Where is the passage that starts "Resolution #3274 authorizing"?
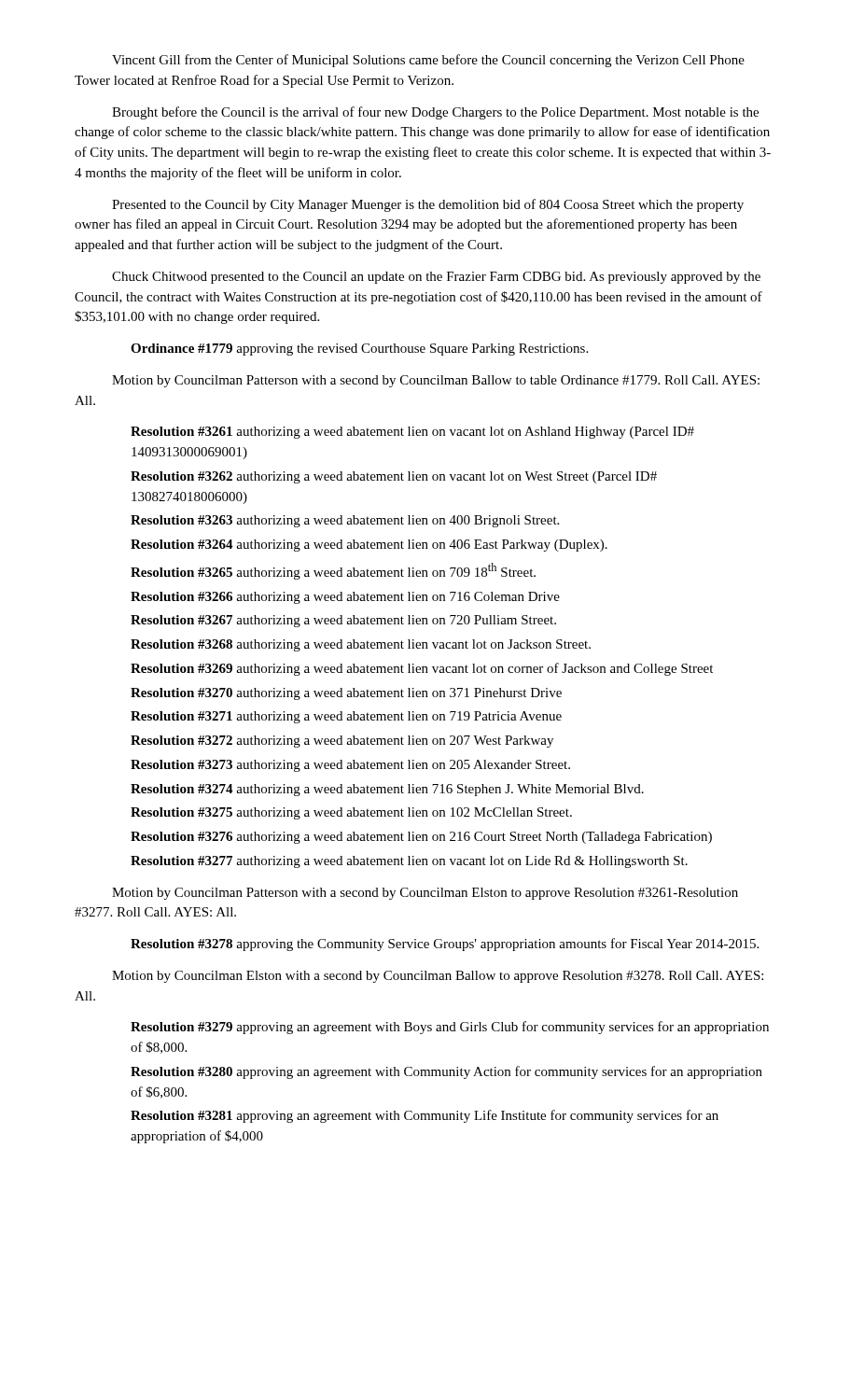The width and height of the screenshot is (850, 1400). click(x=387, y=788)
